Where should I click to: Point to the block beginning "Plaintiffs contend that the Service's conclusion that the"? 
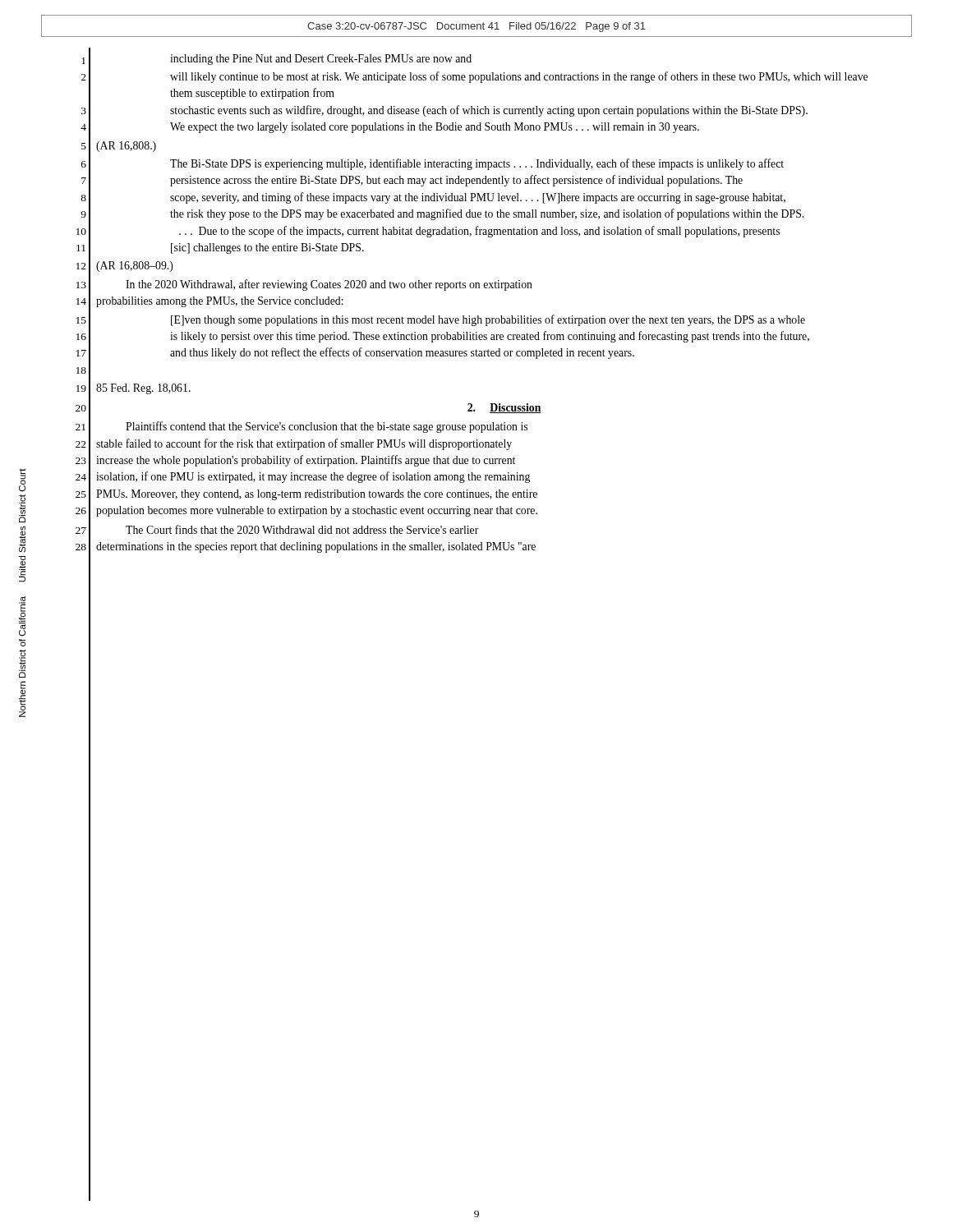click(x=327, y=427)
